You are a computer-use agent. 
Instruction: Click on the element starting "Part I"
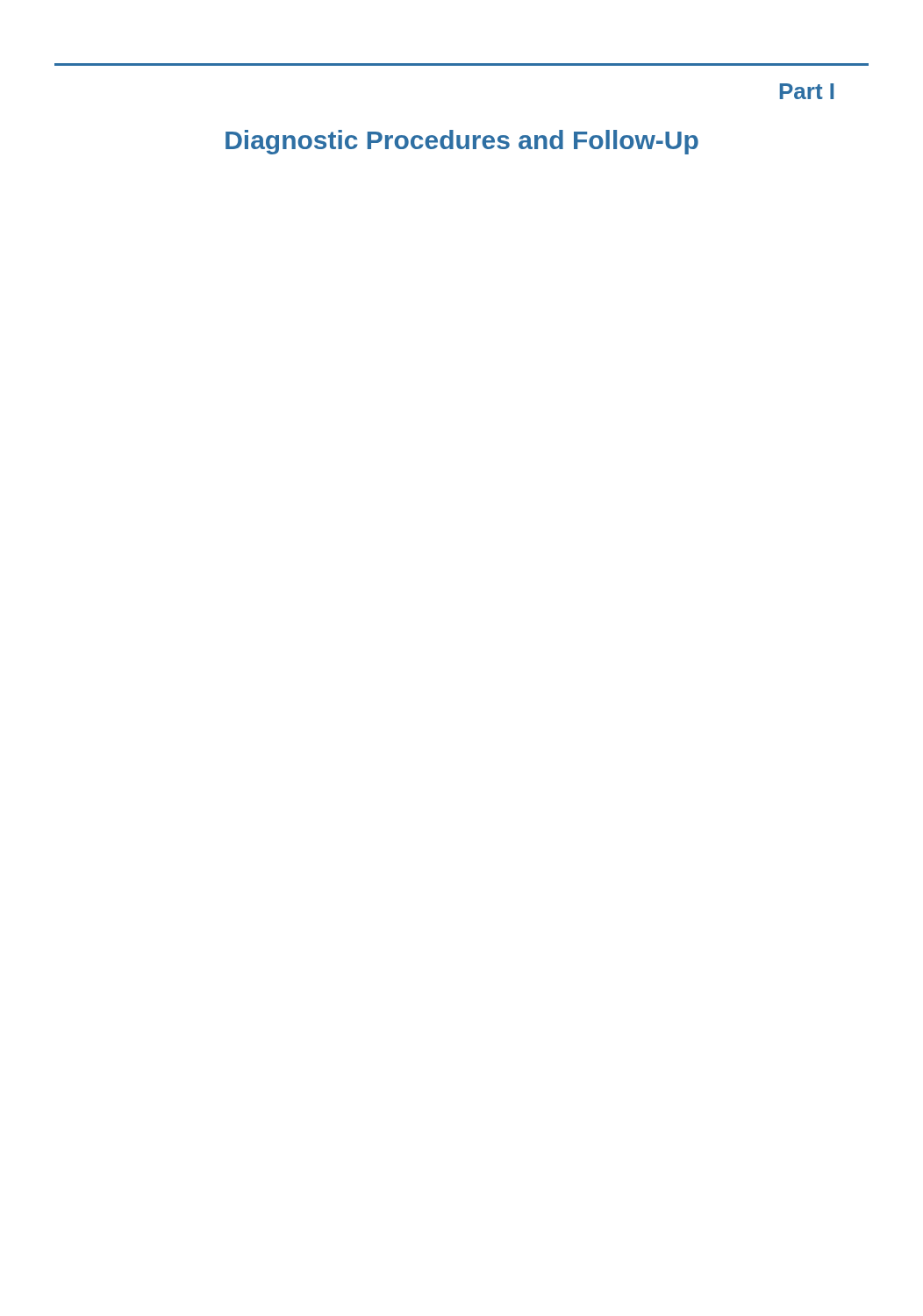[x=807, y=91]
